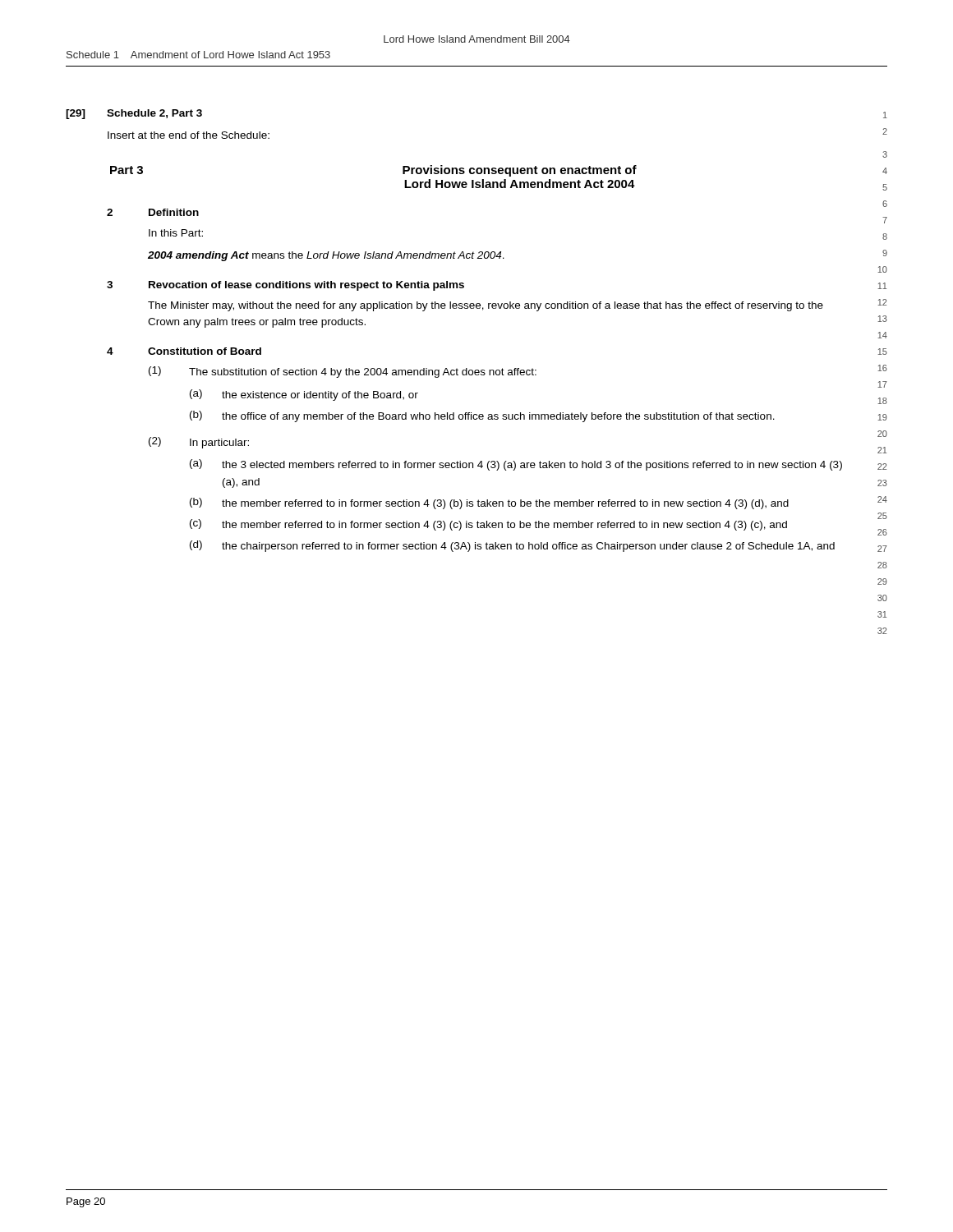Click on the text block starting "(b) the member referred to"

click(x=520, y=503)
